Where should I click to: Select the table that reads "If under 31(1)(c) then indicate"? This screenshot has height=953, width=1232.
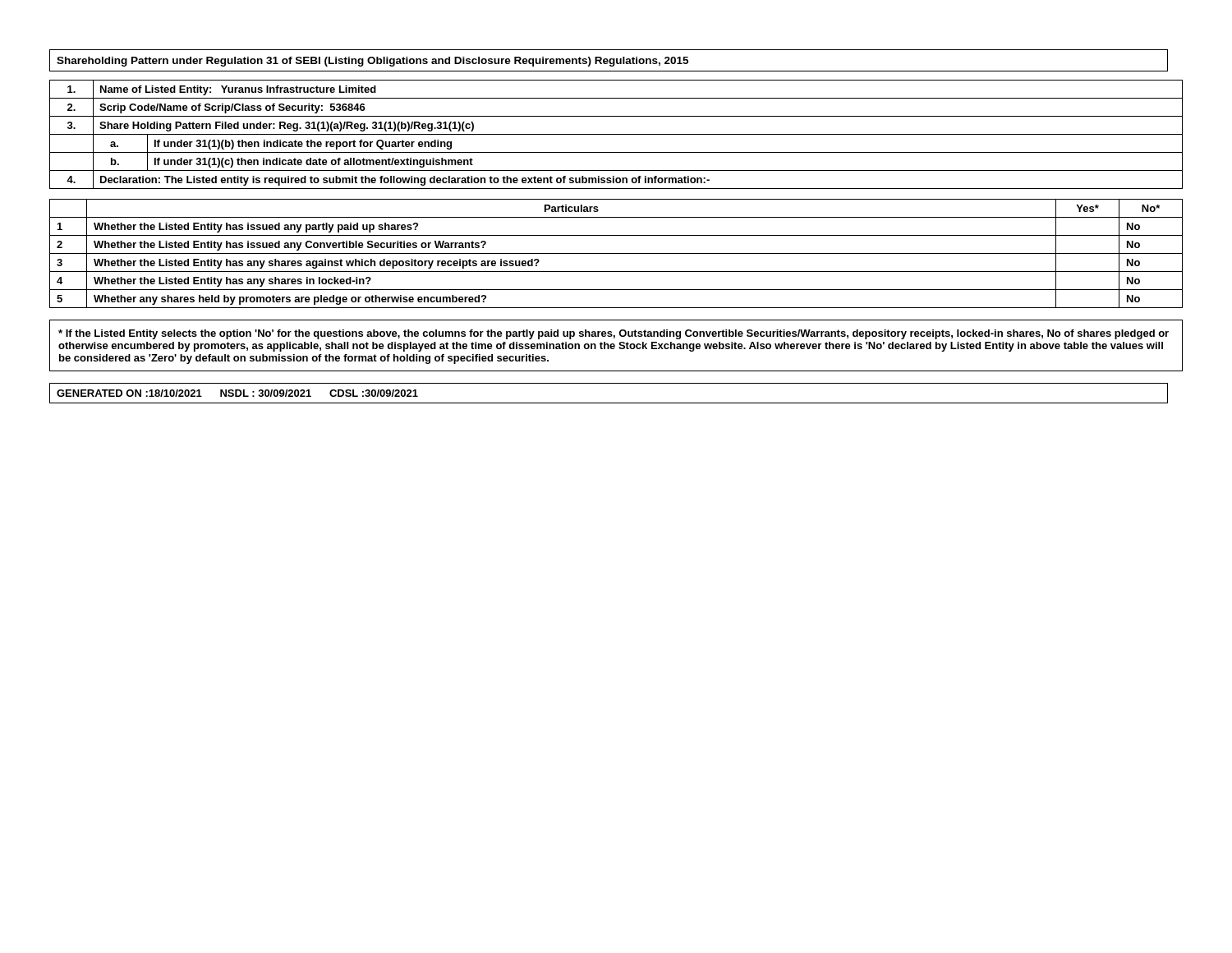[x=616, y=134]
